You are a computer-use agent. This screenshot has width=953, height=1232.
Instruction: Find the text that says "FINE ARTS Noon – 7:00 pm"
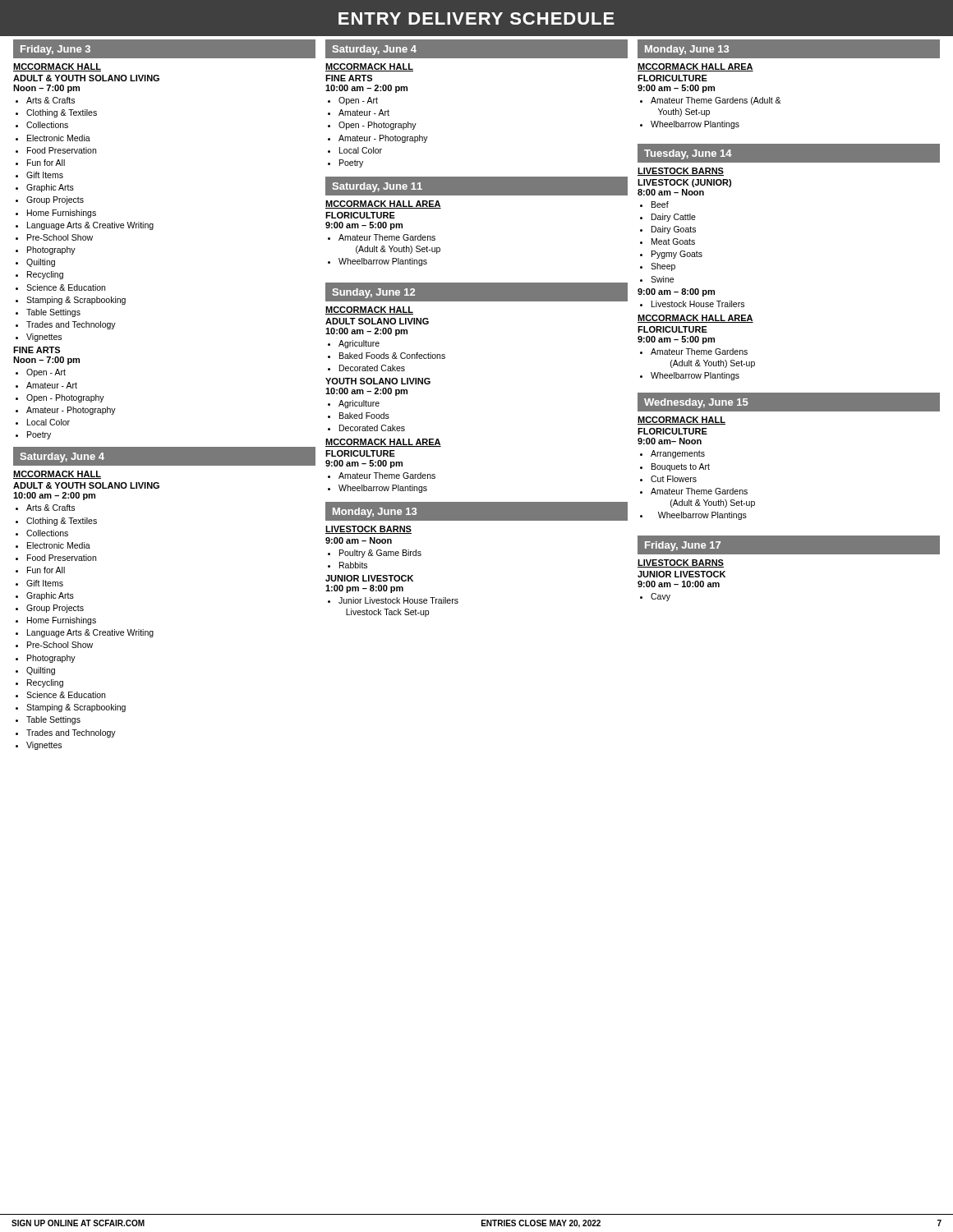[x=47, y=355]
